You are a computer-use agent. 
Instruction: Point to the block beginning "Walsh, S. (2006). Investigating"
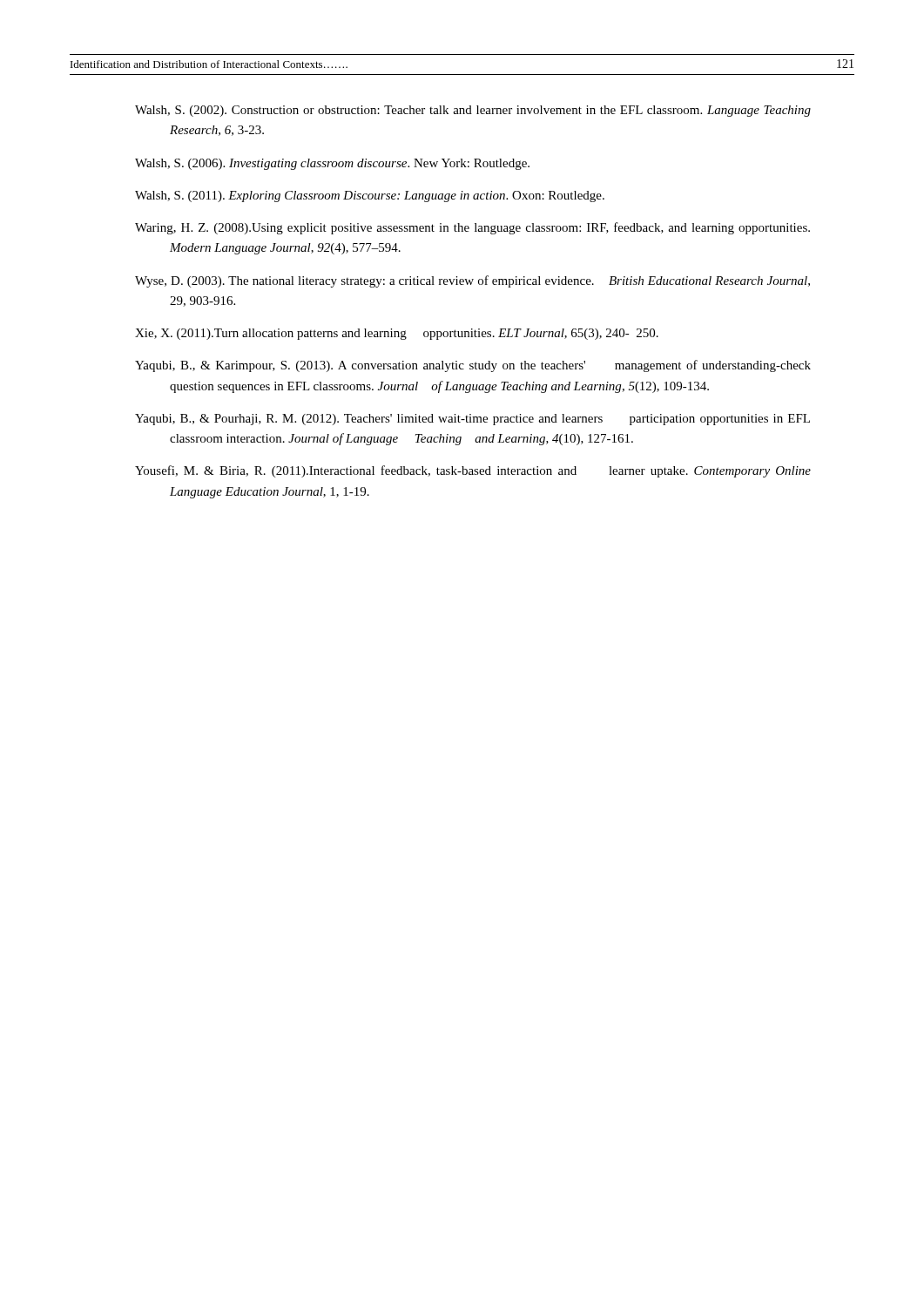click(333, 163)
